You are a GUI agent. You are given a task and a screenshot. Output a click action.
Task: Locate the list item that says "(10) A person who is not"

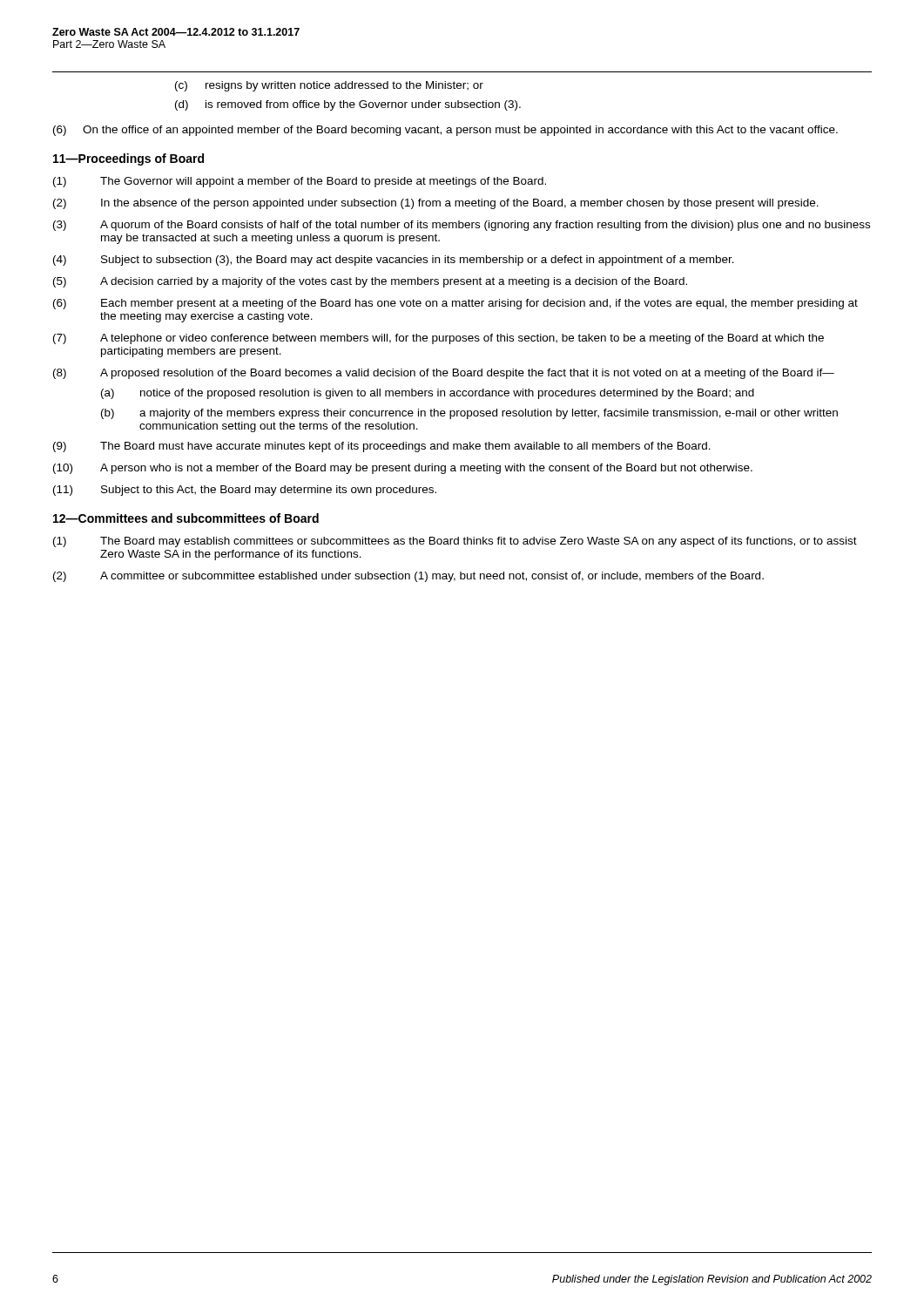point(462,468)
